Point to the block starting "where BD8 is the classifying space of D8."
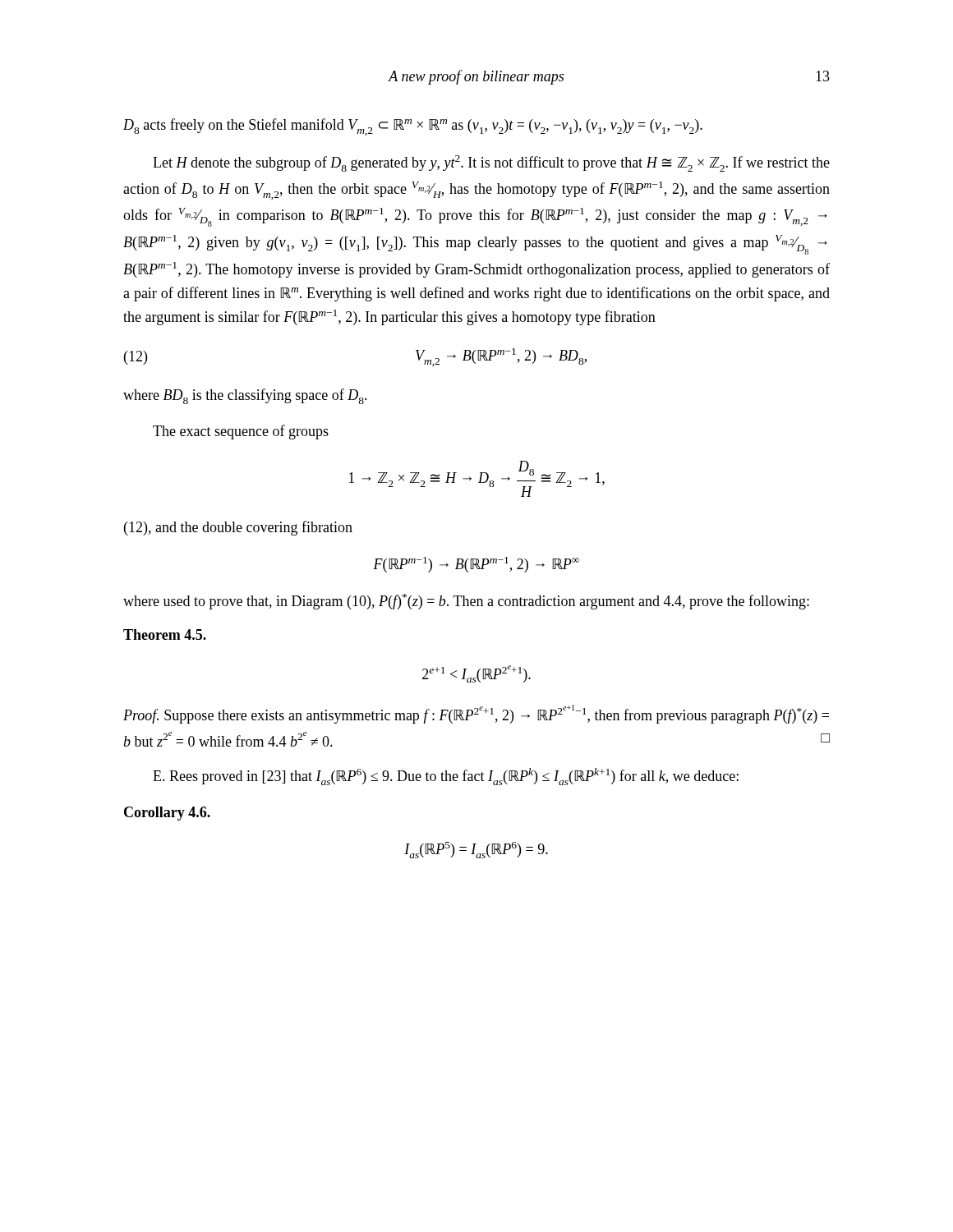 (245, 396)
